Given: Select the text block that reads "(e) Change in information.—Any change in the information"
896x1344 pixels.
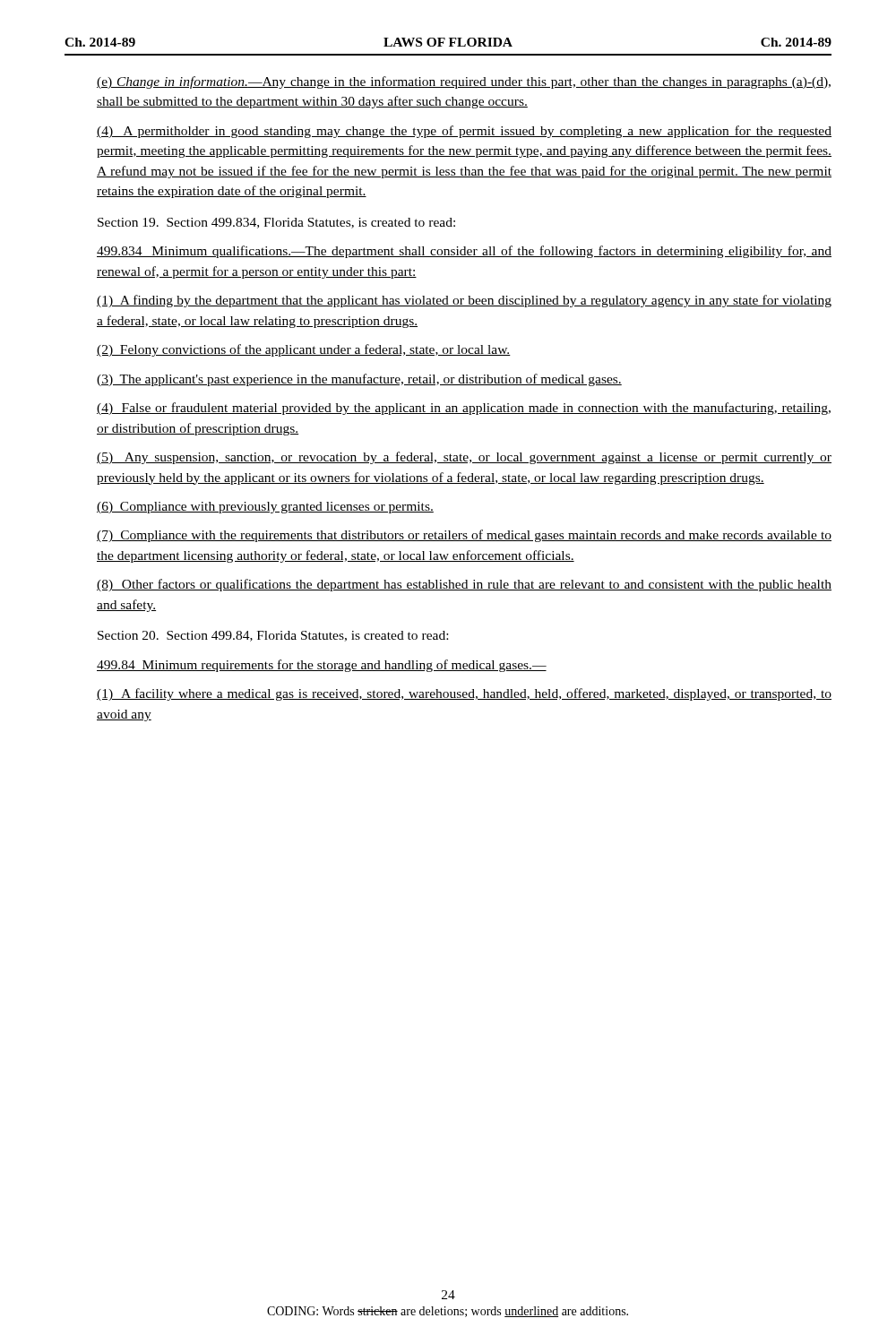Looking at the screenshot, I should (464, 91).
